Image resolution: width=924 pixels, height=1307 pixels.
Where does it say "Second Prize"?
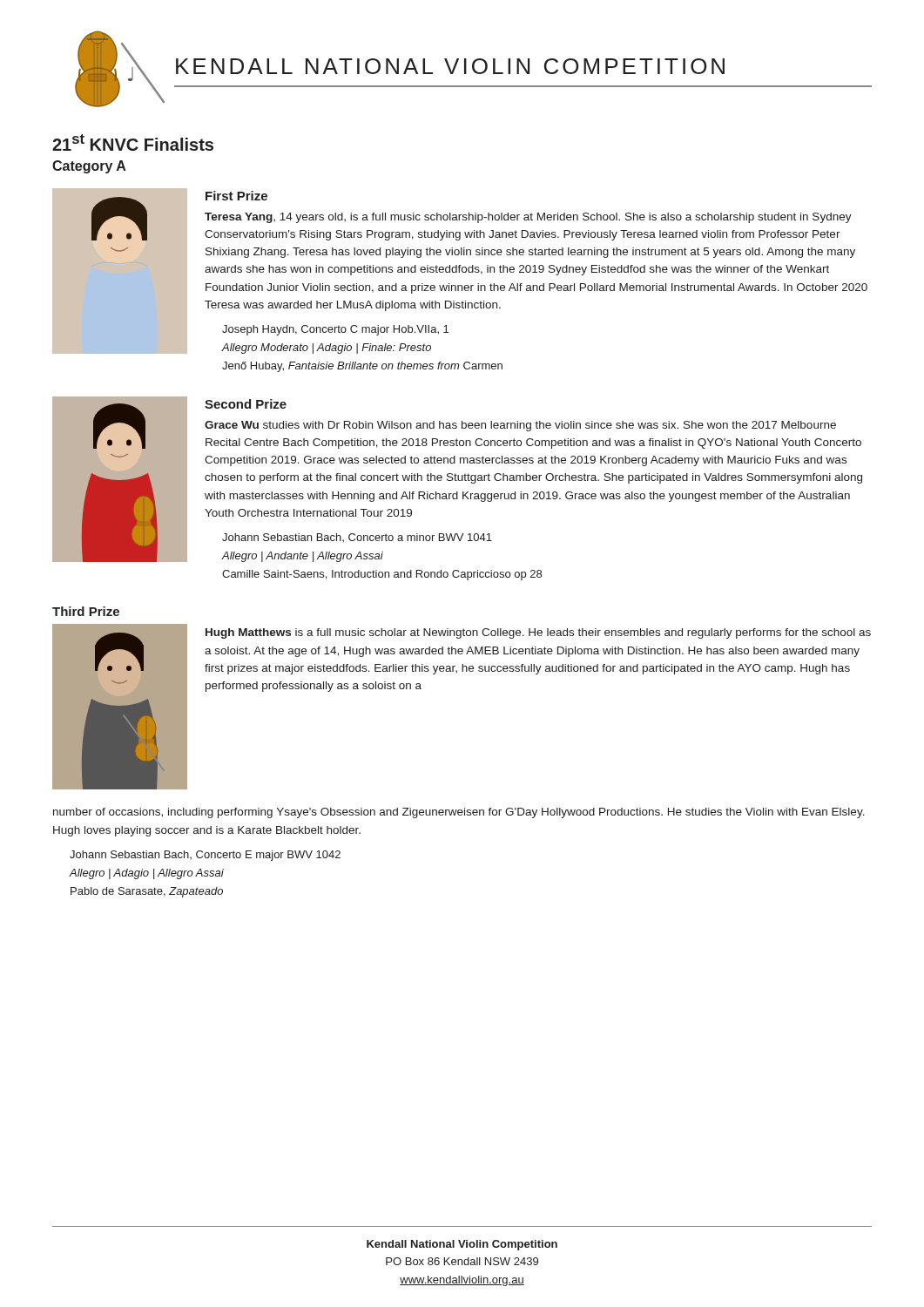246,403
